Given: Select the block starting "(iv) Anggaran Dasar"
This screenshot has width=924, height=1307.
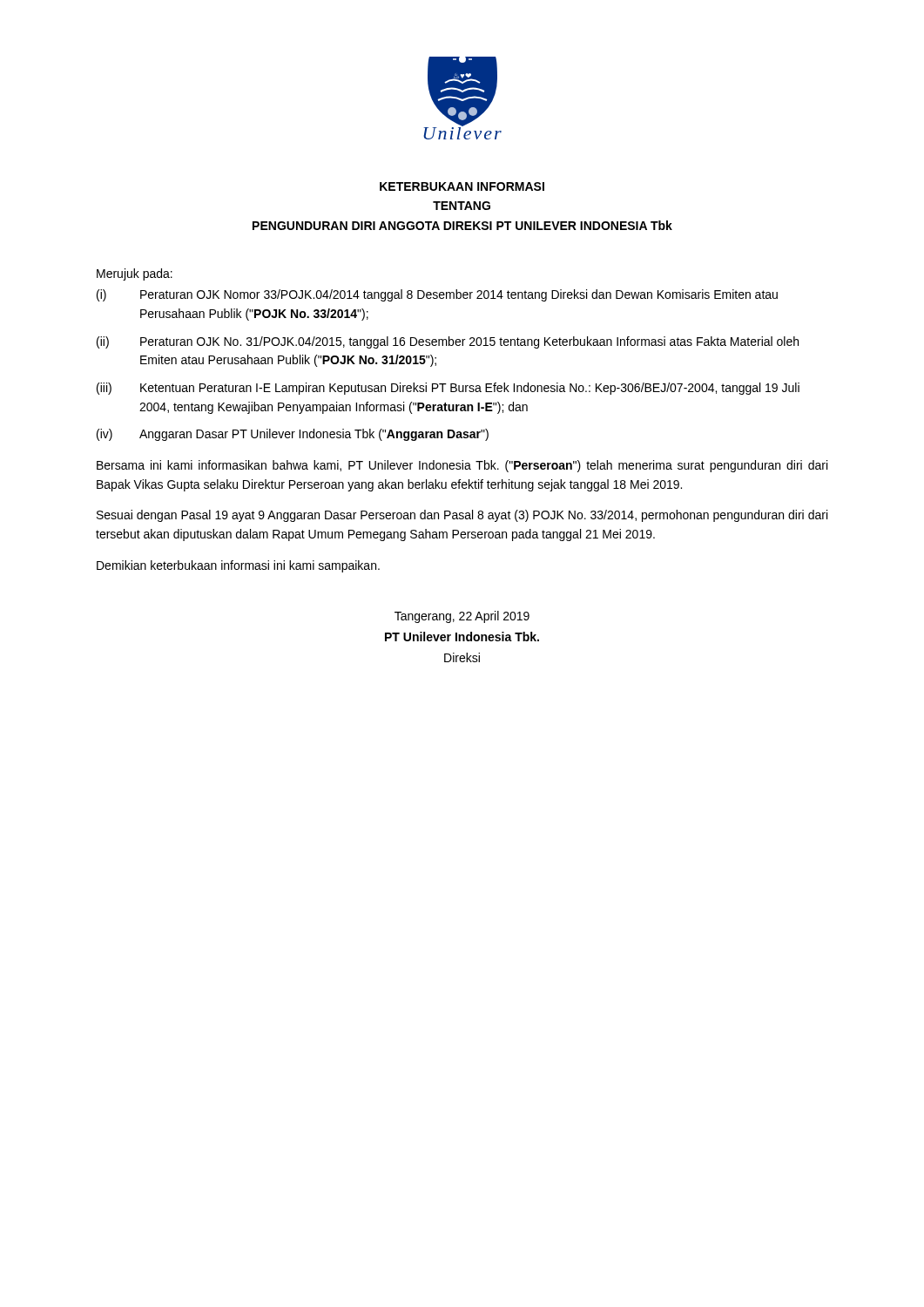Looking at the screenshot, I should 462,435.
